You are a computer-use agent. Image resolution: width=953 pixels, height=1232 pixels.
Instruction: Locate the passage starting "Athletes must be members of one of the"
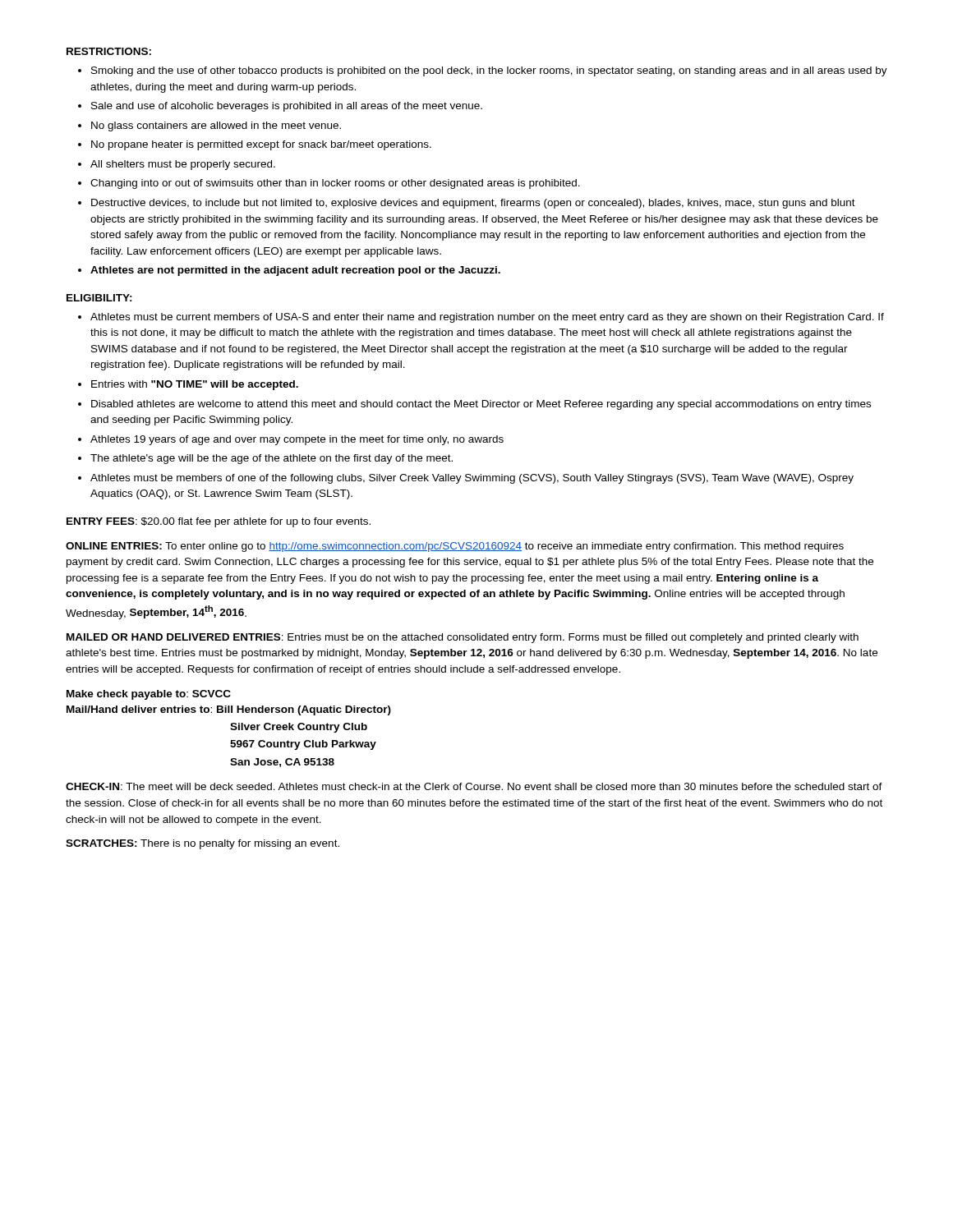pos(472,485)
